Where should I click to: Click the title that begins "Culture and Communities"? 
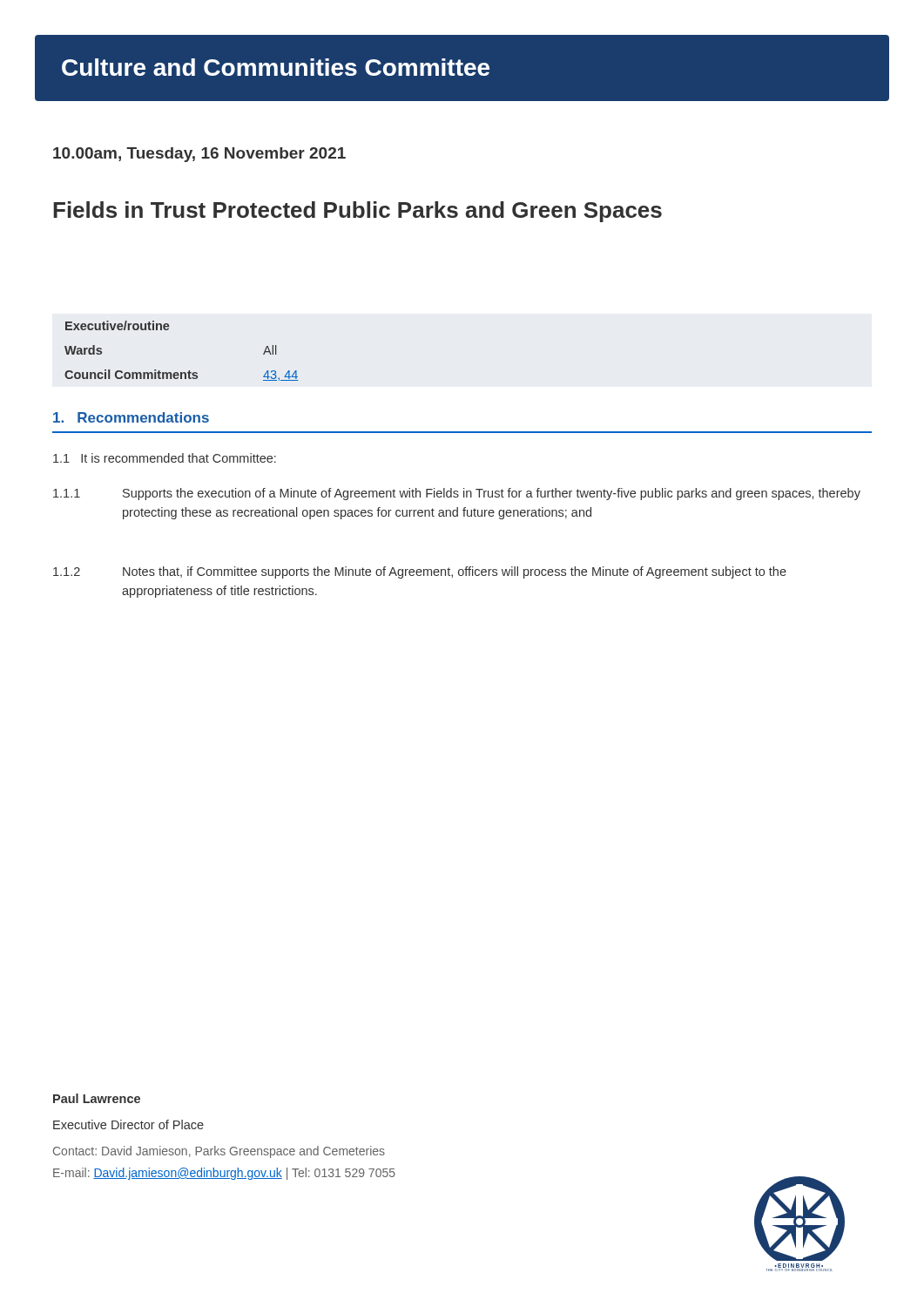(x=462, y=68)
